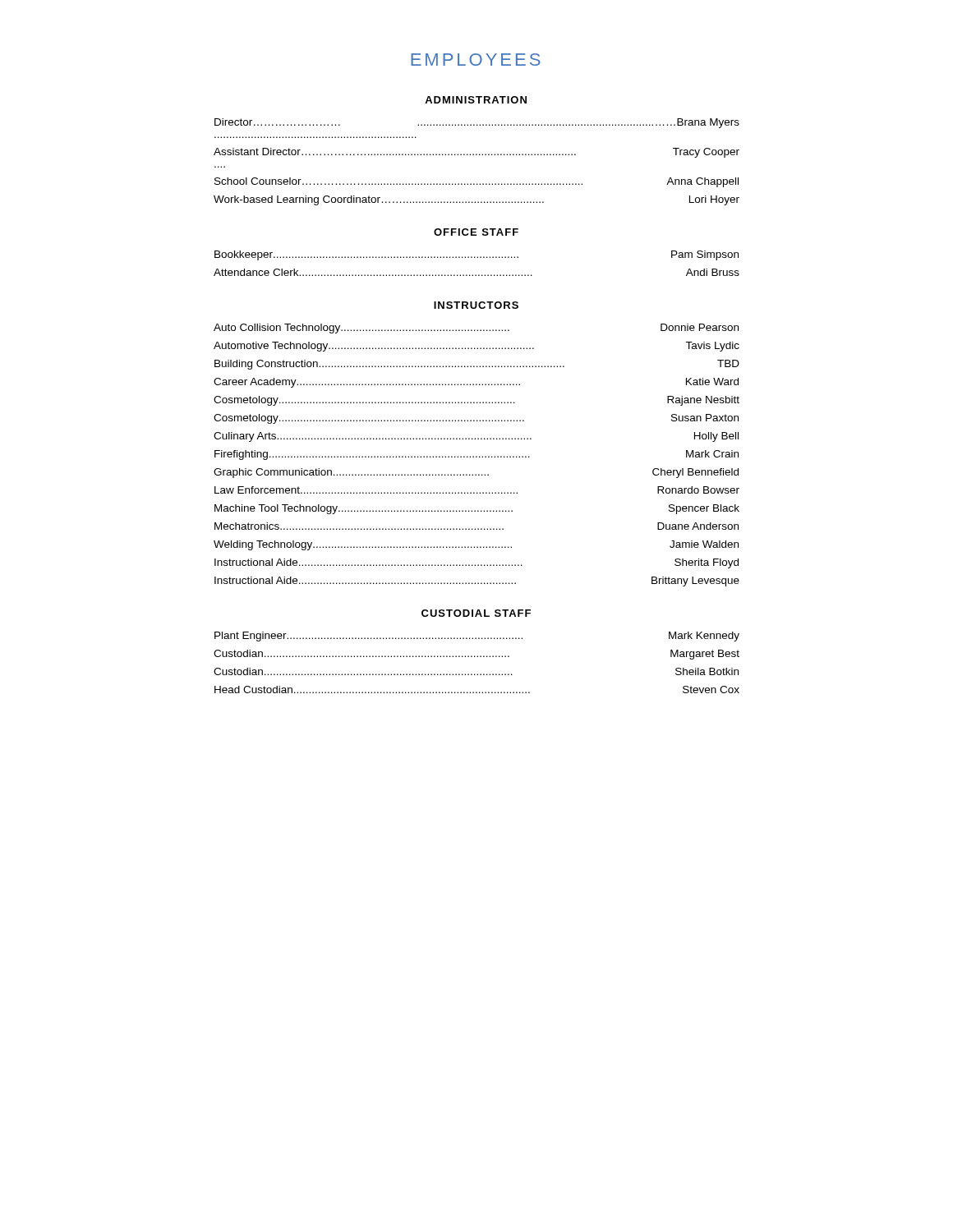
Task: Click on the section header that says "CUSTODIAL STAFF"
Action: pos(476,613)
